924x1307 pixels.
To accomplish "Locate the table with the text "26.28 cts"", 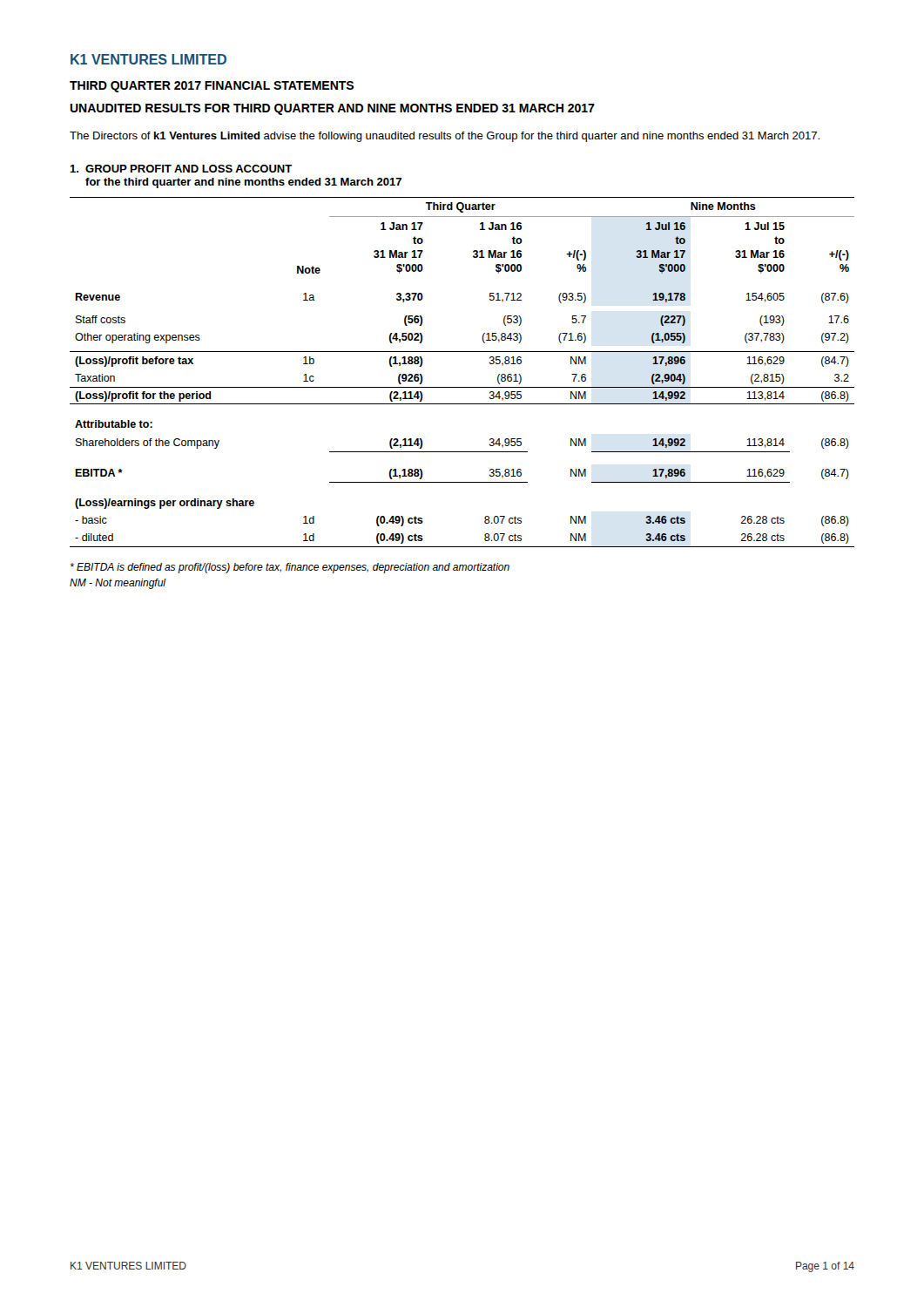I will click(462, 372).
